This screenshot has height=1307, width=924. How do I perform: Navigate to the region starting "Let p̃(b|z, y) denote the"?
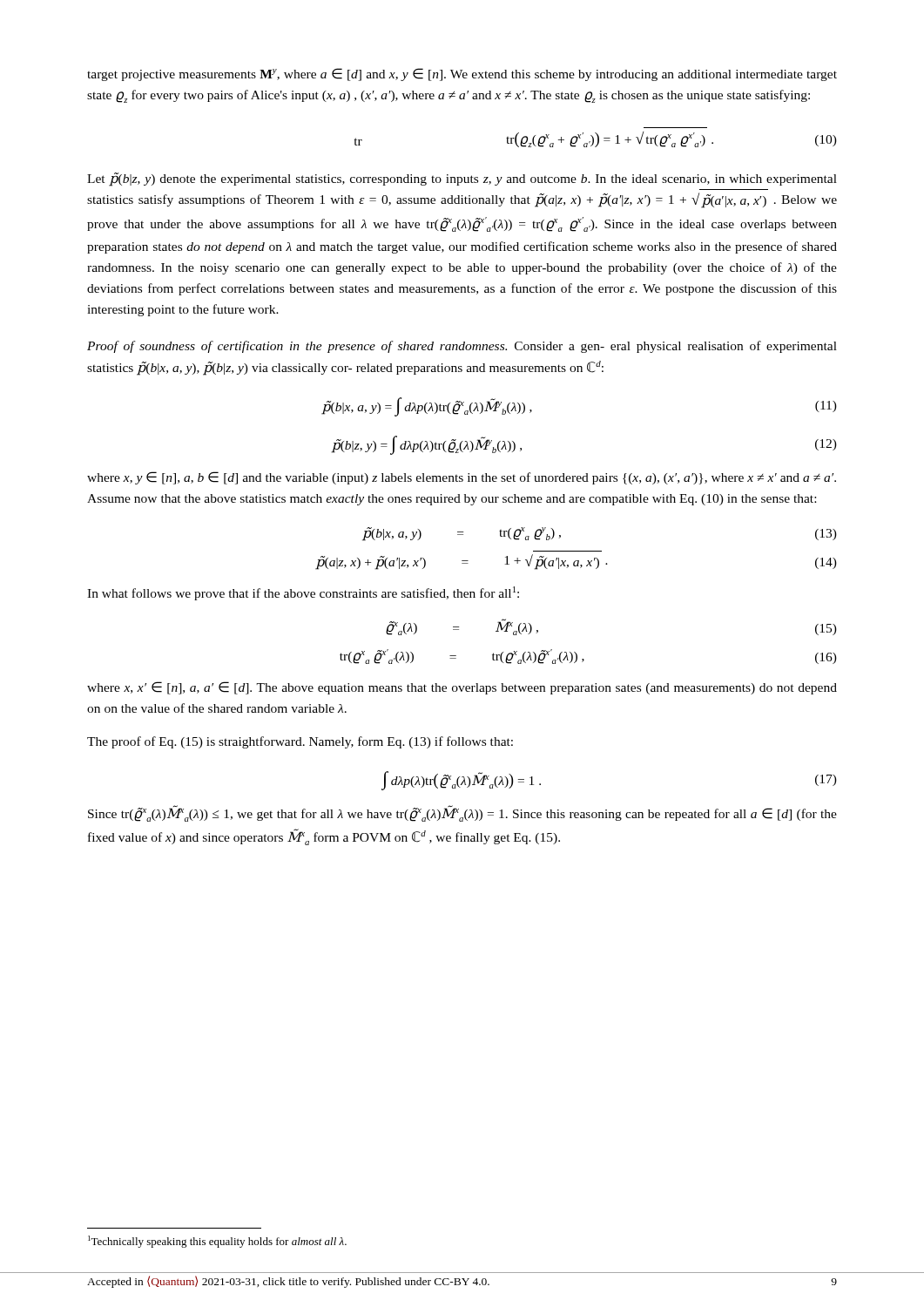coord(462,243)
